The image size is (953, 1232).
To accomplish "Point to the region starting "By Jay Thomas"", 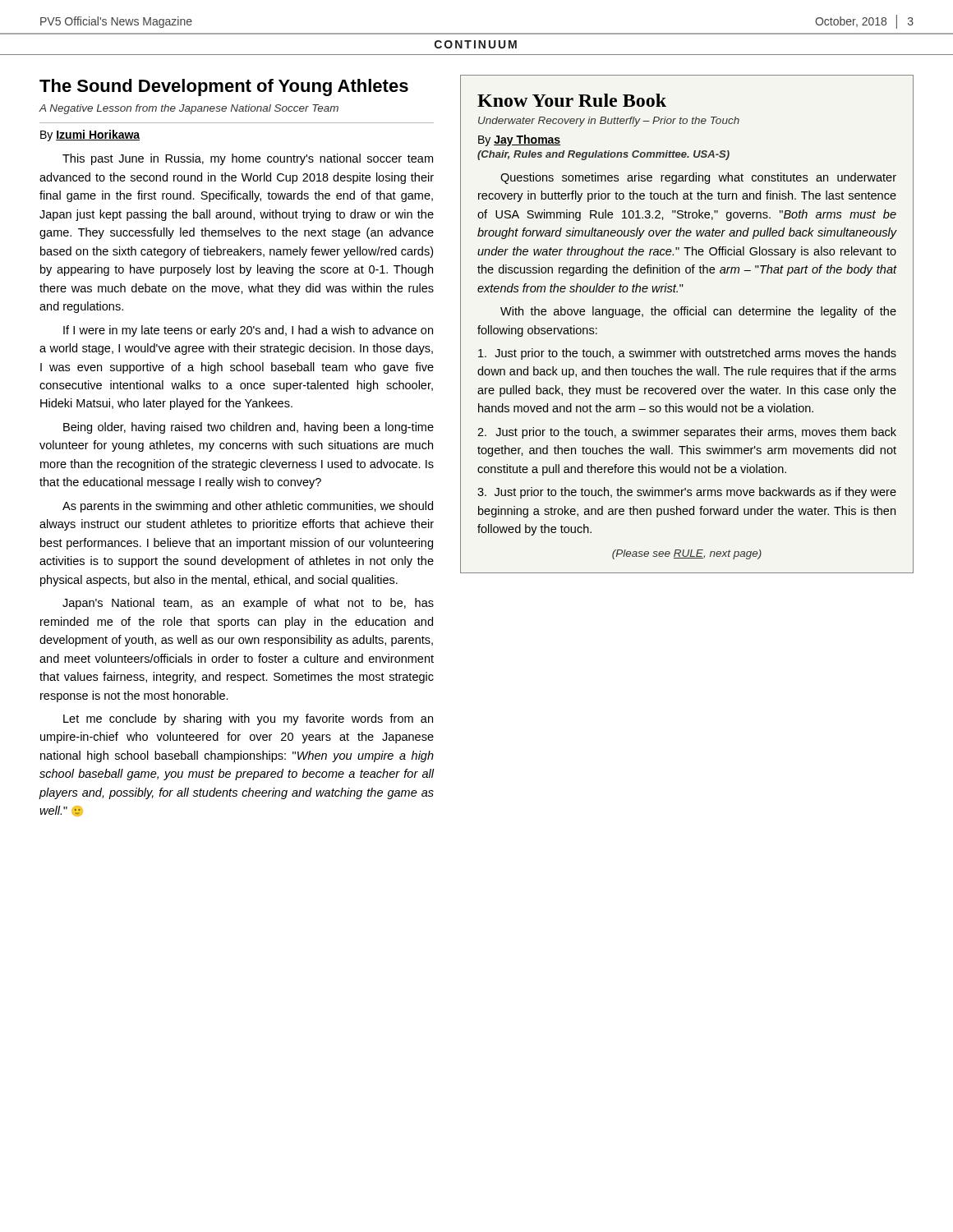I will click(x=519, y=139).
